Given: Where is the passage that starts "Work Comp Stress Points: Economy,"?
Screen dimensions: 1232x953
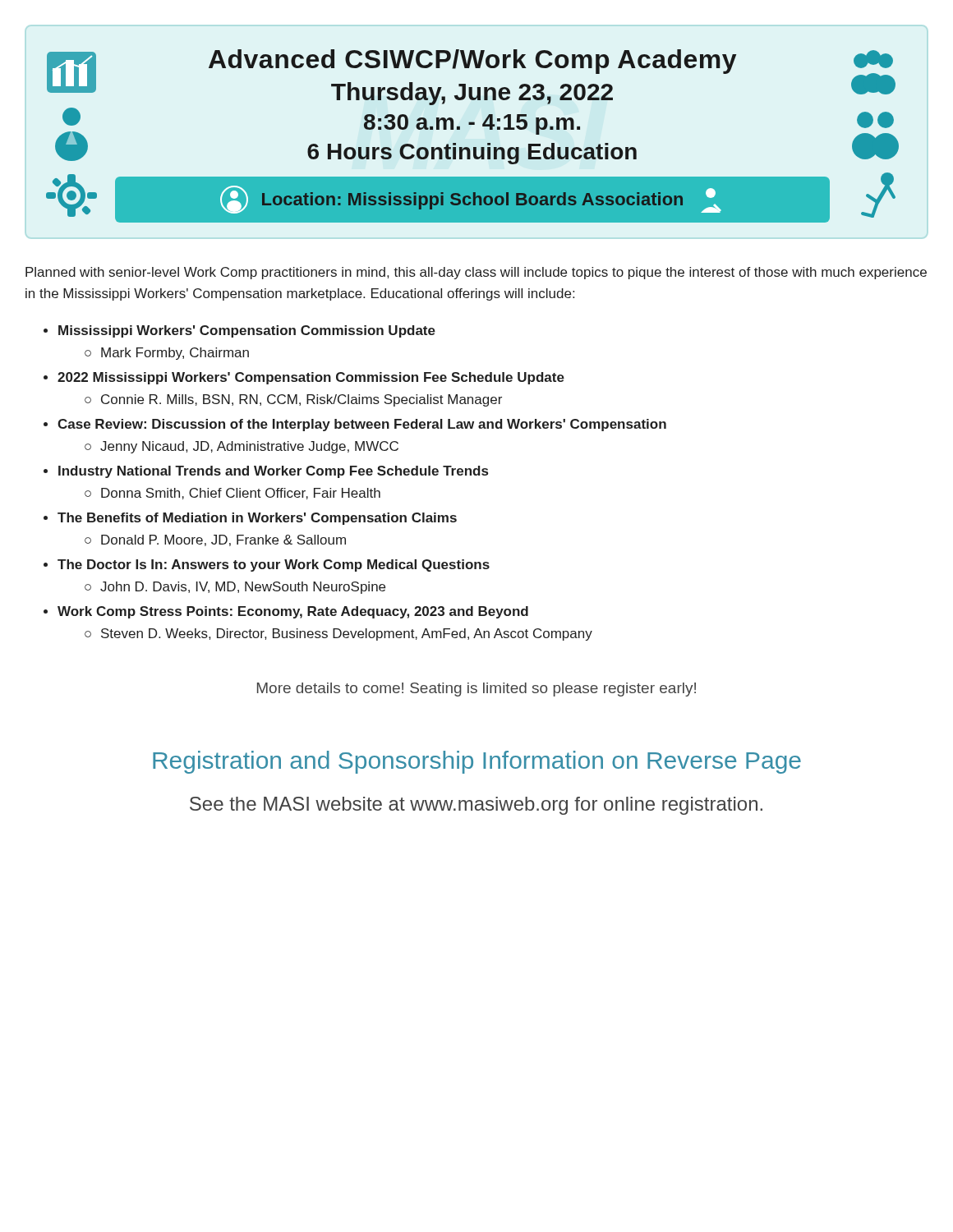Looking at the screenshot, I should click(x=493, y=624).
